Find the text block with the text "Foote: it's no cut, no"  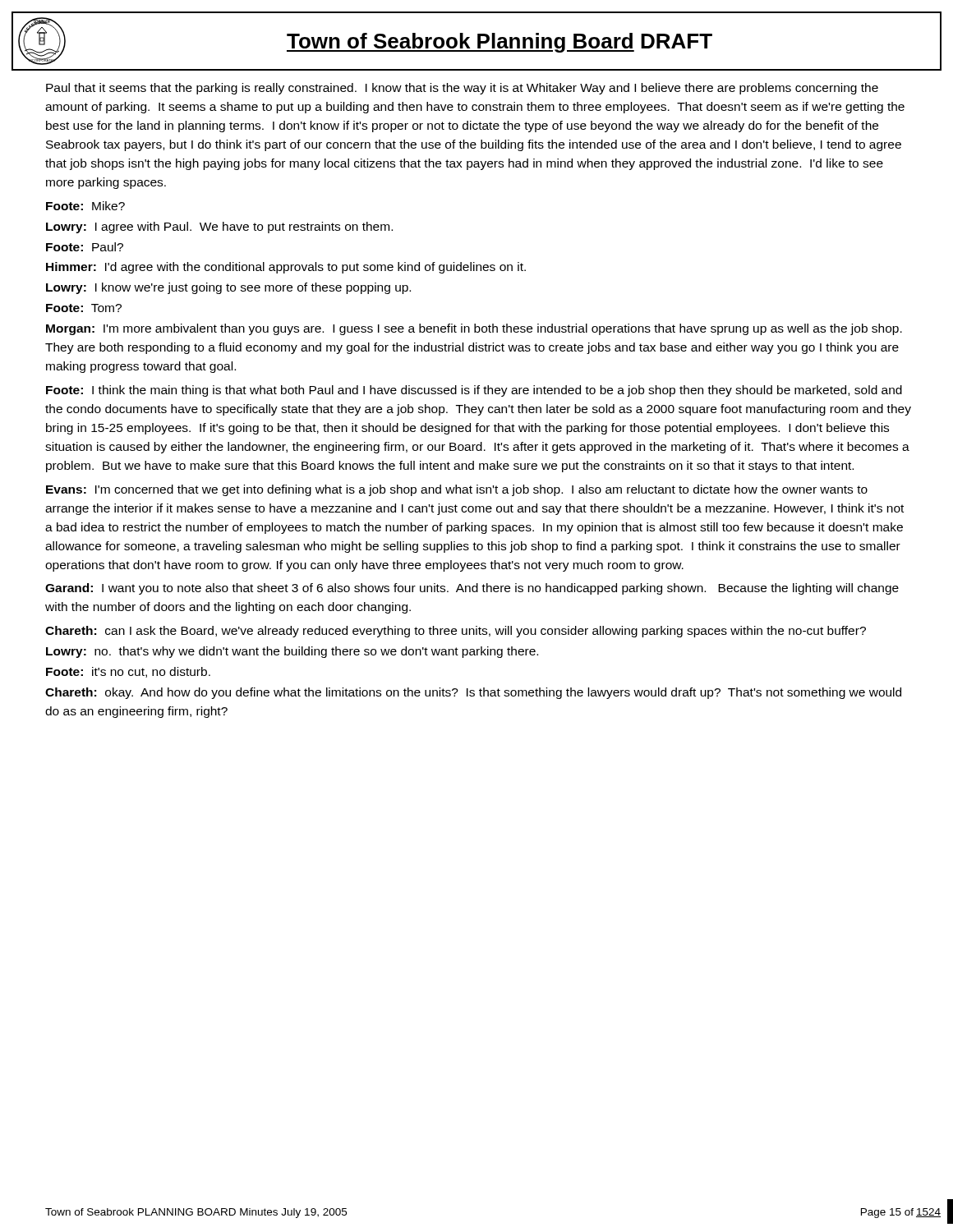click(128, 672)
